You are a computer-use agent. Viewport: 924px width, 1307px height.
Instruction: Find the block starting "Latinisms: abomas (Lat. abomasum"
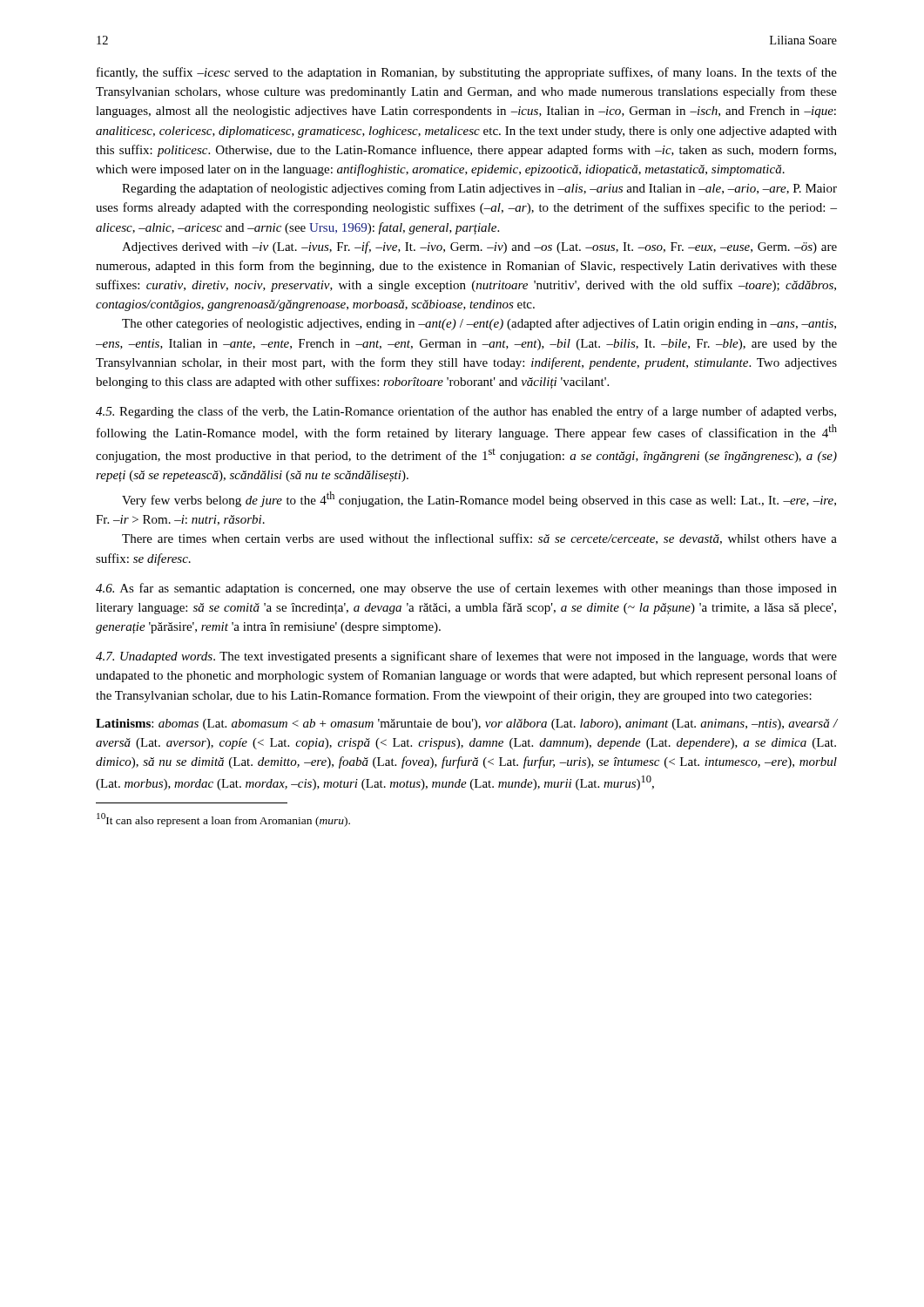click(466, 753)
